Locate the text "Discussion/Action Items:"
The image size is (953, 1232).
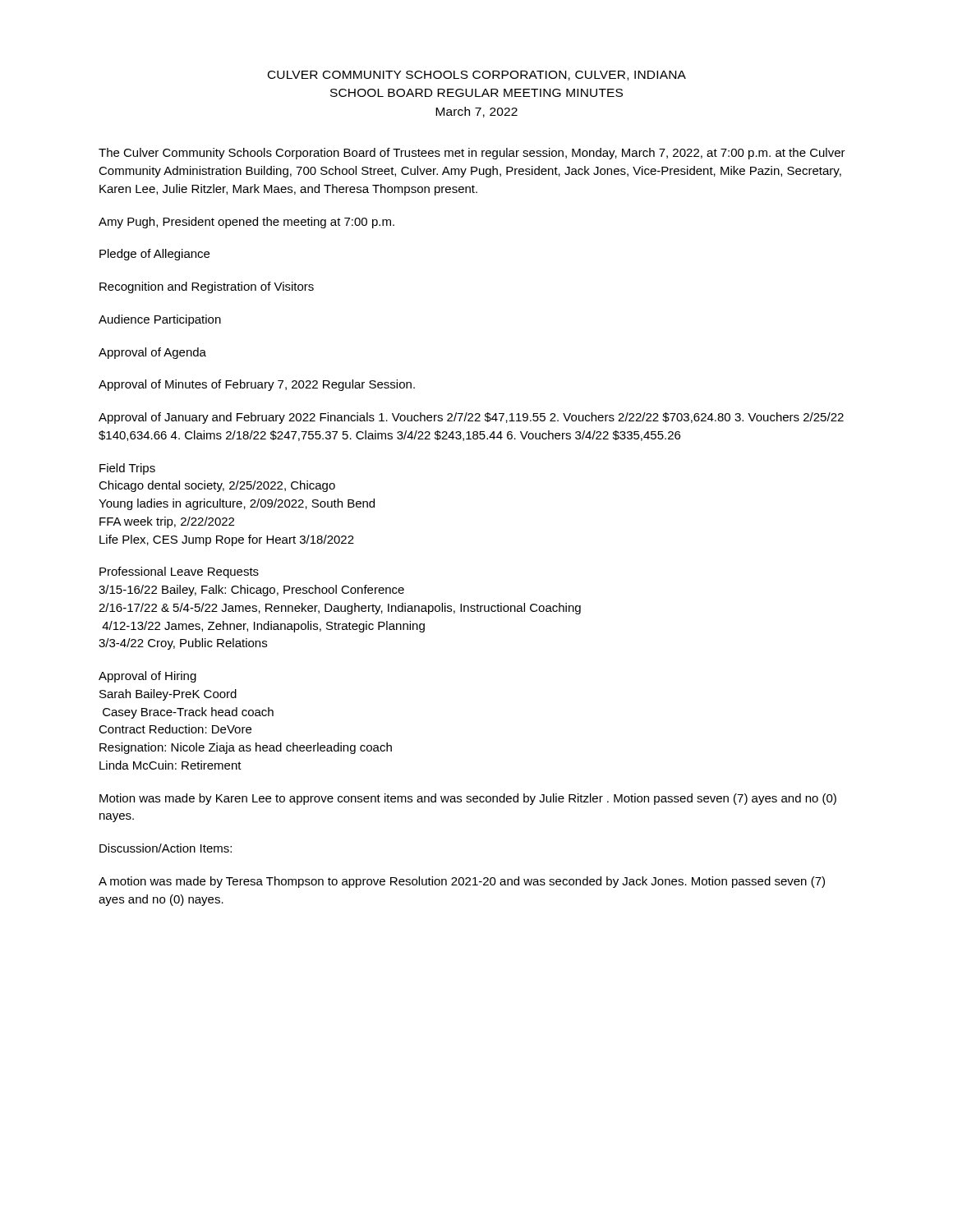[x=166, y=848]
